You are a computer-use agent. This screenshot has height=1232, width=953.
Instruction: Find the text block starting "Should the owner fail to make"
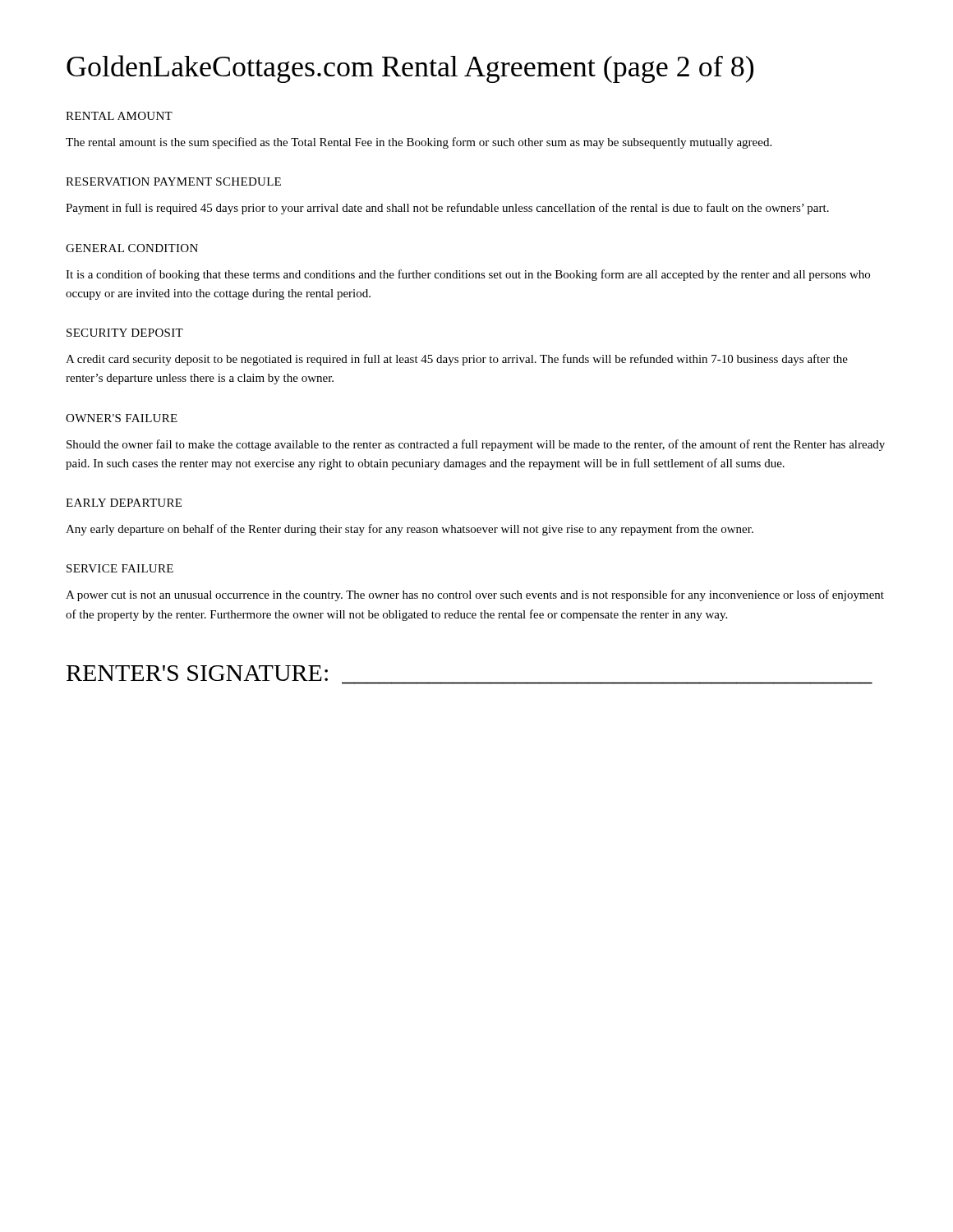tap(475, 454)
